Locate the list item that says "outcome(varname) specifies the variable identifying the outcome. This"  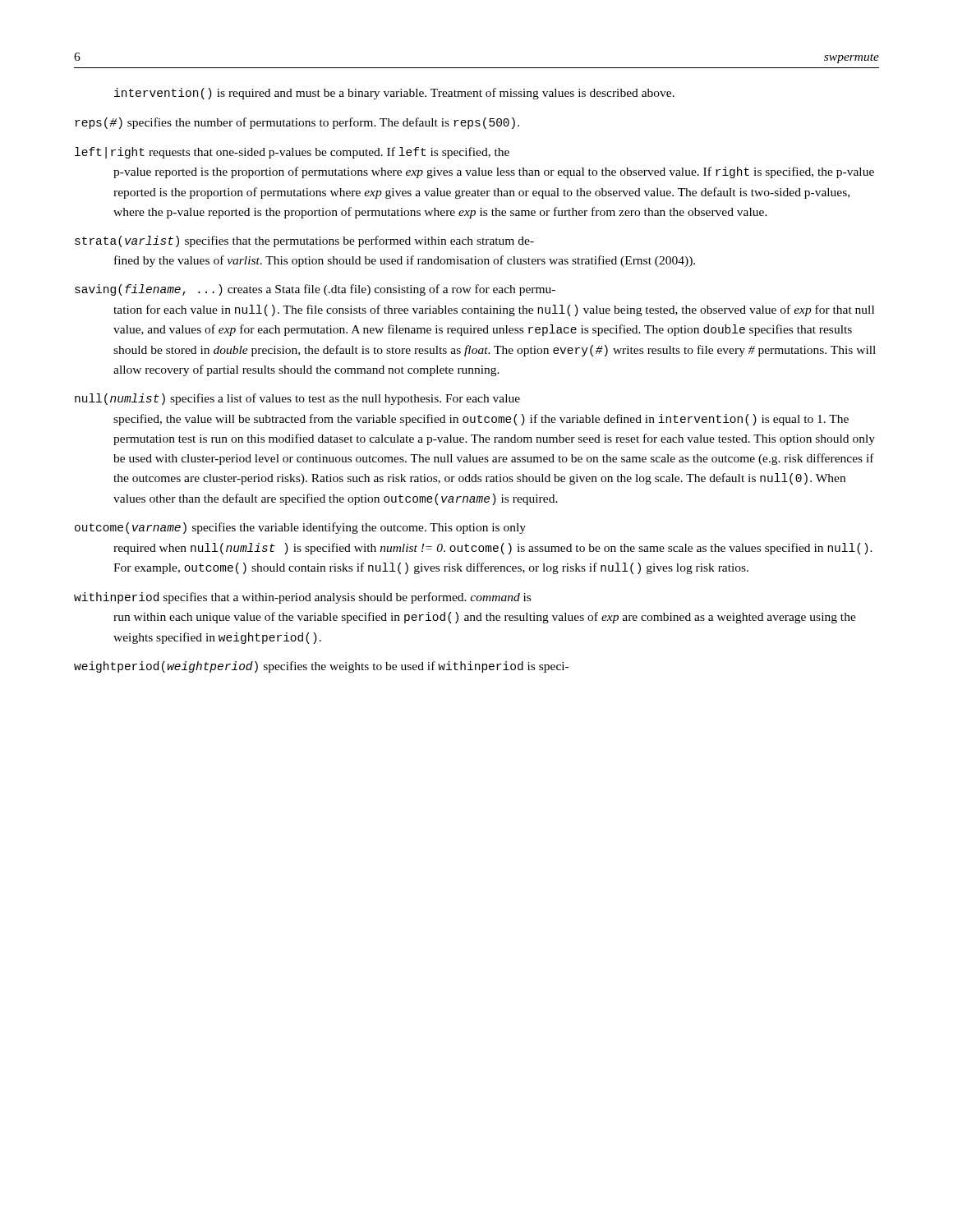tap(476, 549)
